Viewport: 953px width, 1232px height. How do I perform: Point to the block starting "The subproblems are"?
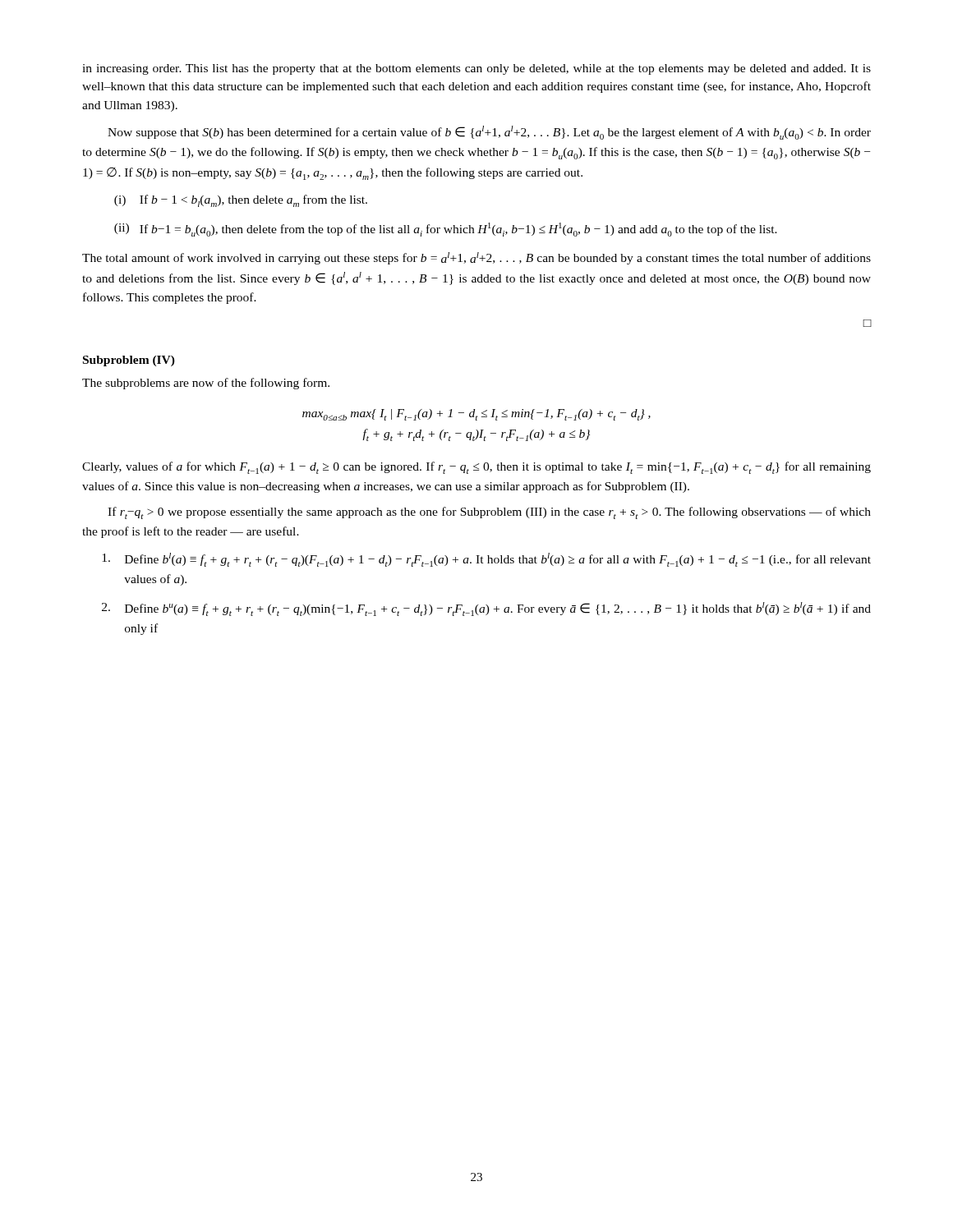pyautogui.click(x=206, y=384)
